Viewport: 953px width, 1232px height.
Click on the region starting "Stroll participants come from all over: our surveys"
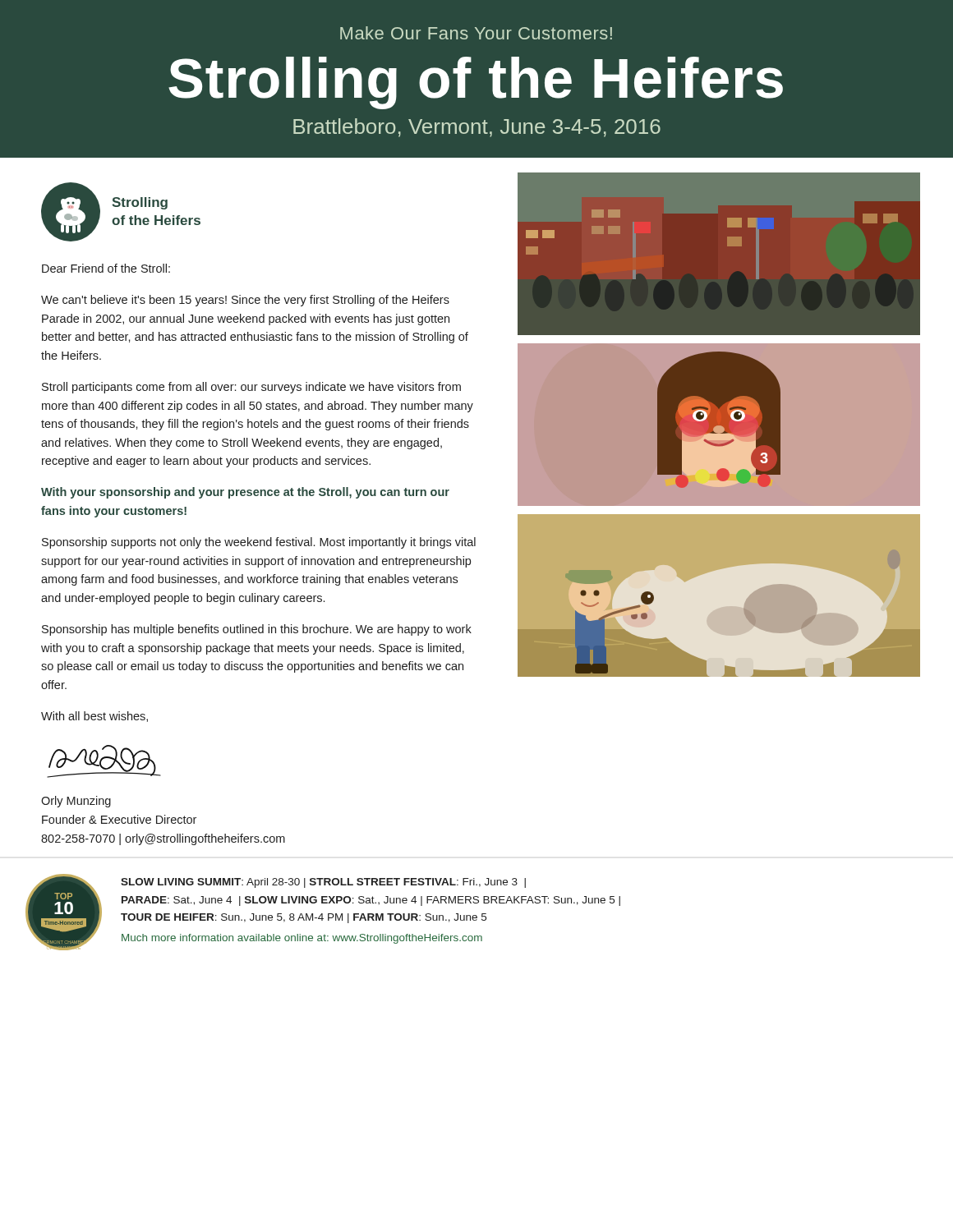pos(257,424)
